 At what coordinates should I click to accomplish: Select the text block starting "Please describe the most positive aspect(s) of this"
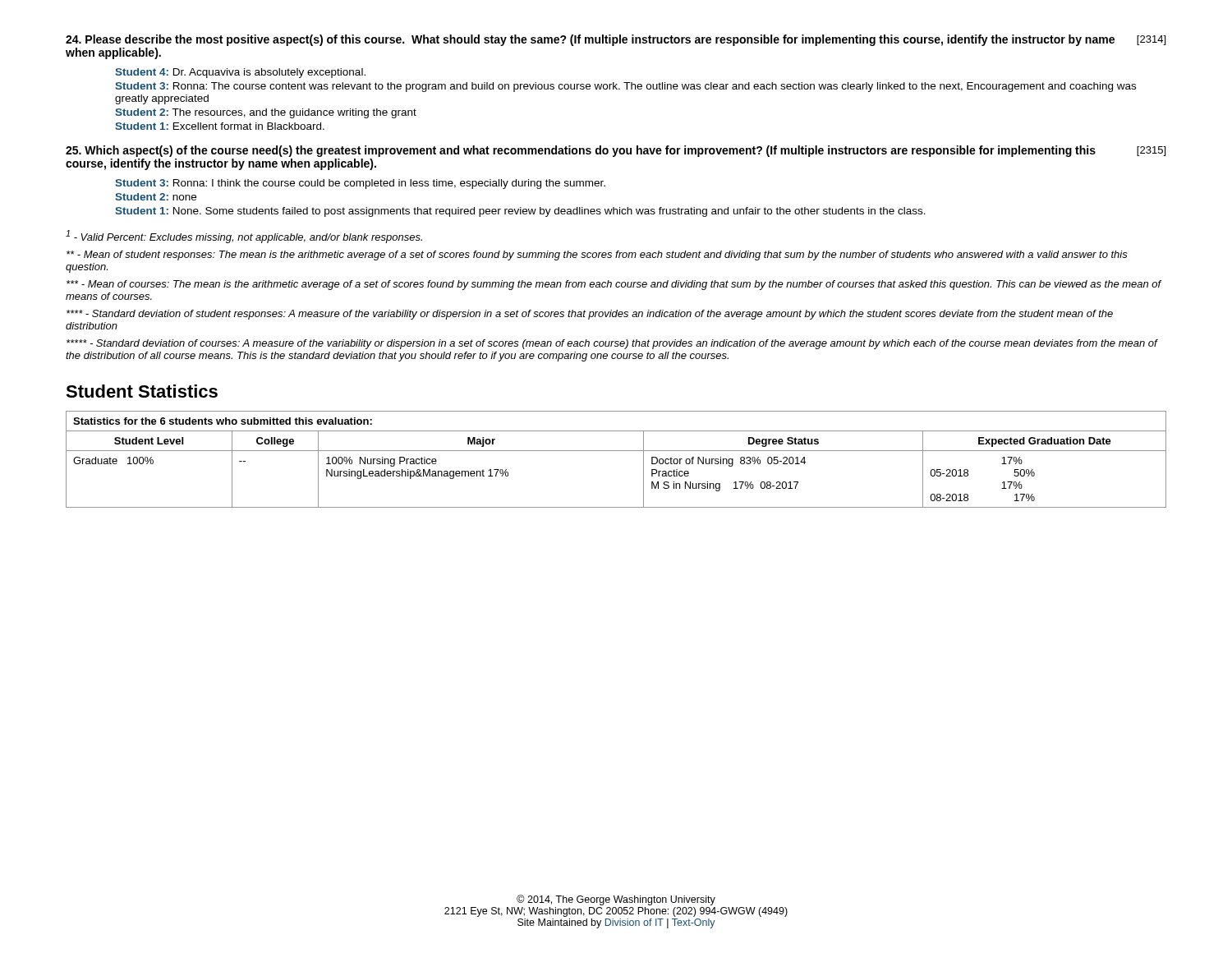pos(616,46)
